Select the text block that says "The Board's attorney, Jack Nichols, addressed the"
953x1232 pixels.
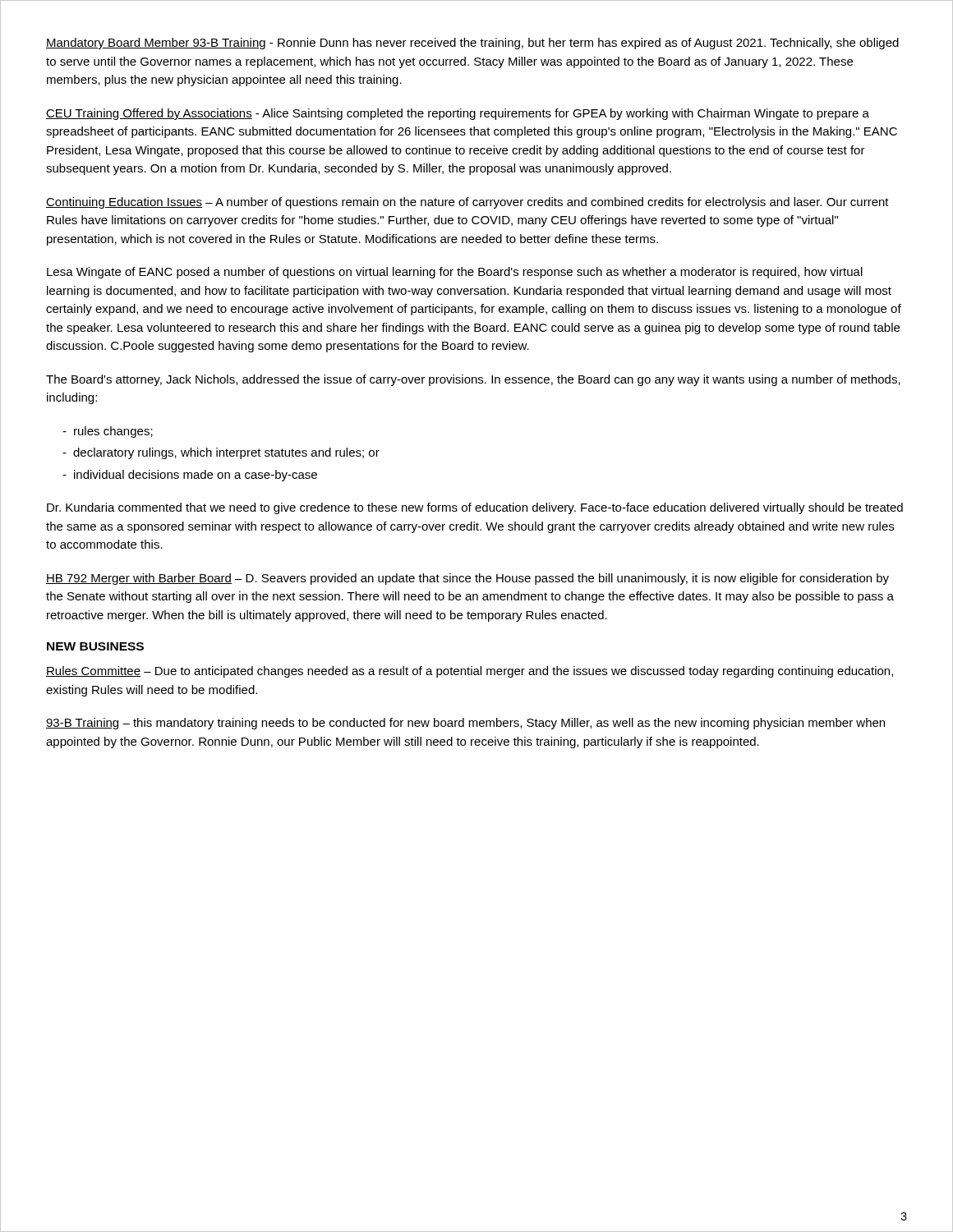point(473,388)
